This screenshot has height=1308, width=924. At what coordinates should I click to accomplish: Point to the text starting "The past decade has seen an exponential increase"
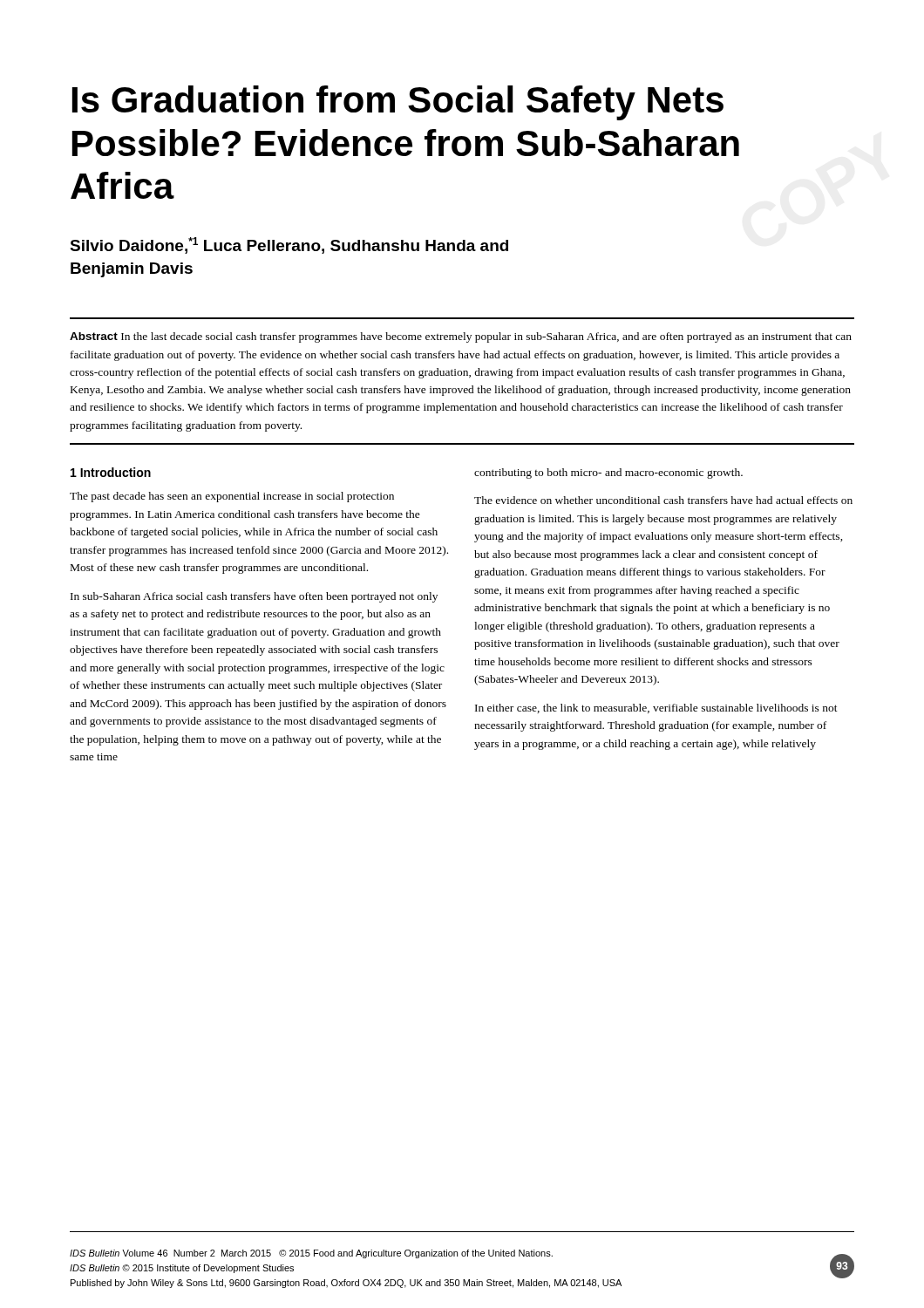[259, 532]
